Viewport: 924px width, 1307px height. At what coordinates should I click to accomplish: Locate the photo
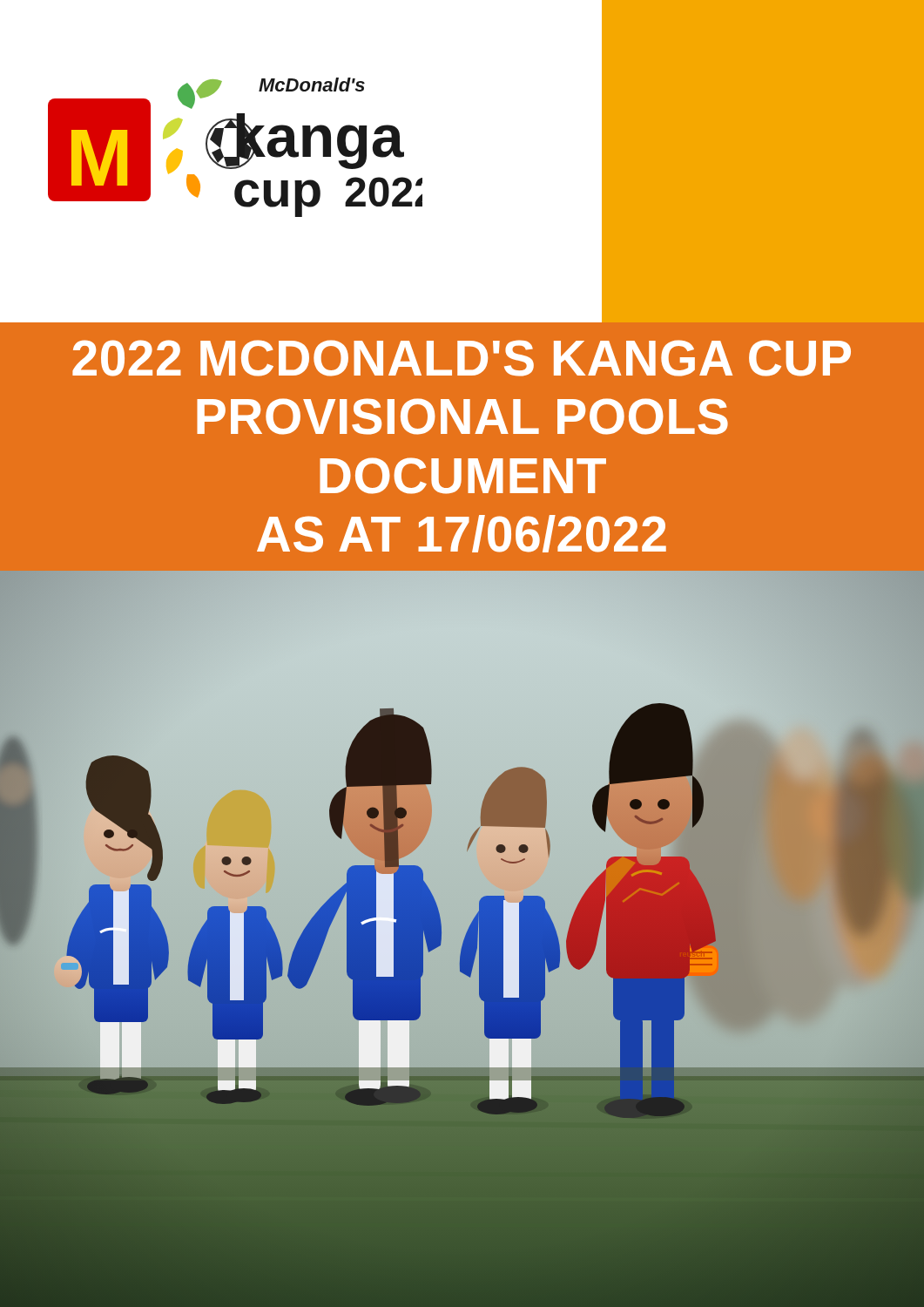(462, 939)
